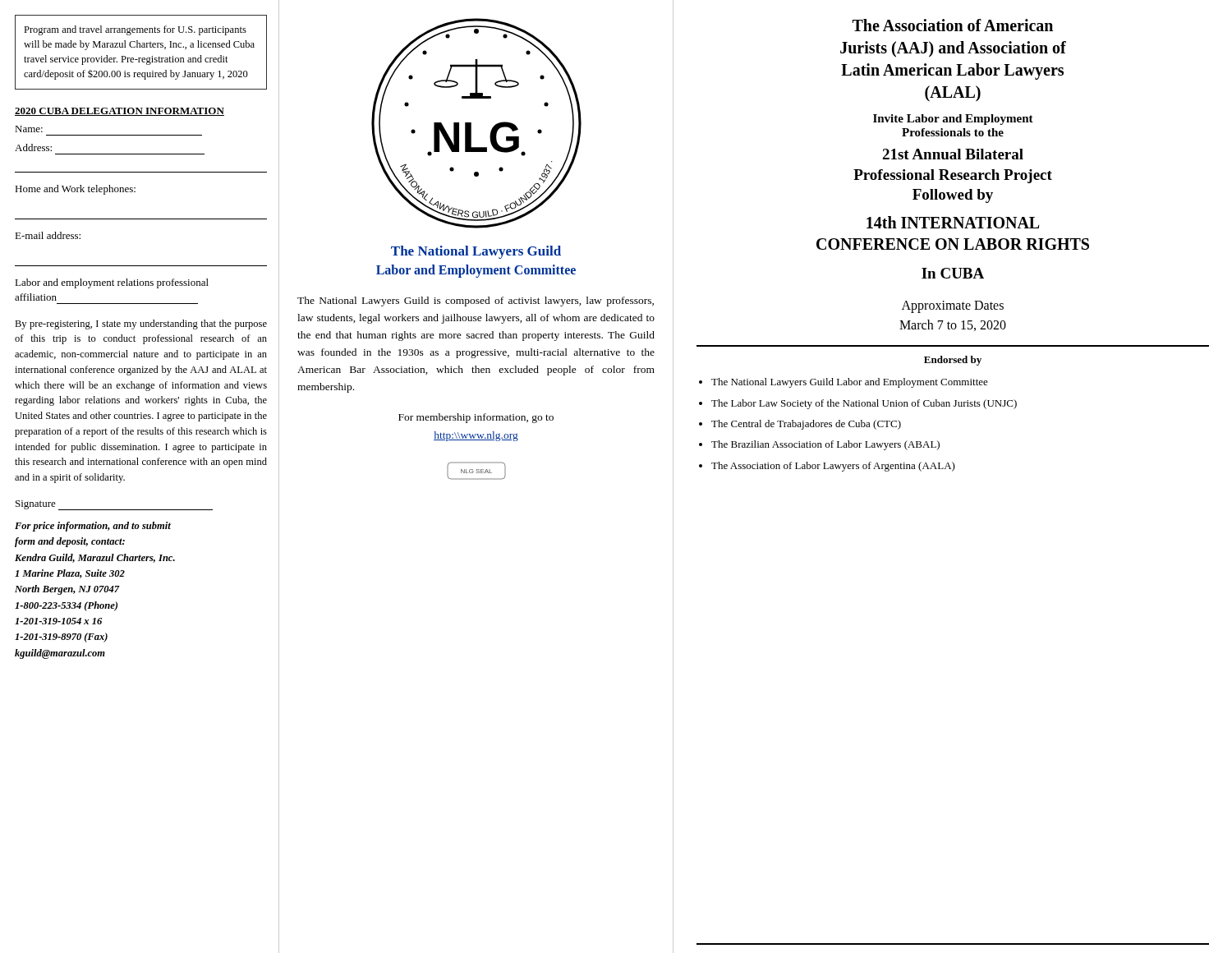Find the block starting "Endorsed by"
The image size is (1232, 953).
point(953,359)
